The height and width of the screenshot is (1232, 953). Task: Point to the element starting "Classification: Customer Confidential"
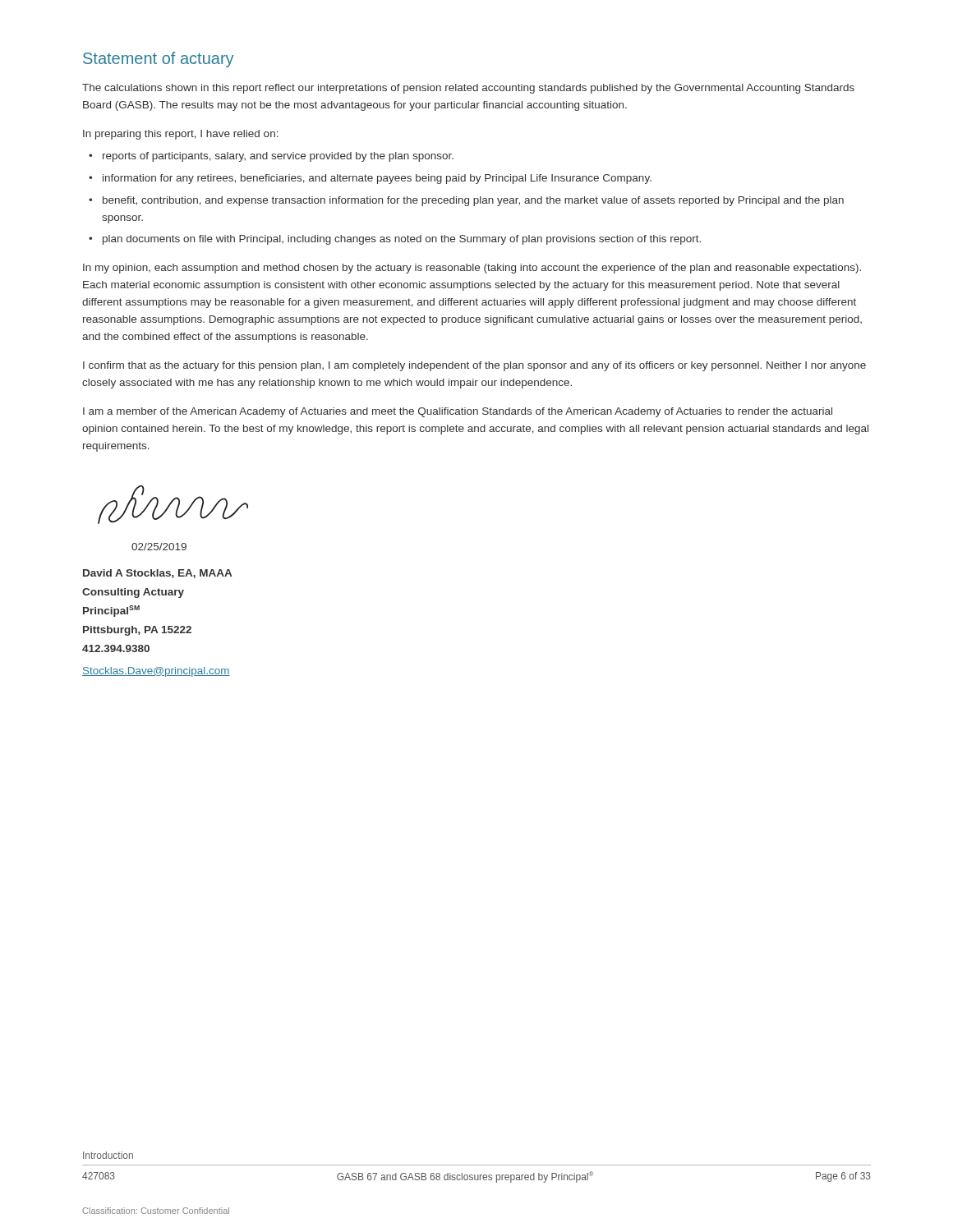tap(156, 1211)
